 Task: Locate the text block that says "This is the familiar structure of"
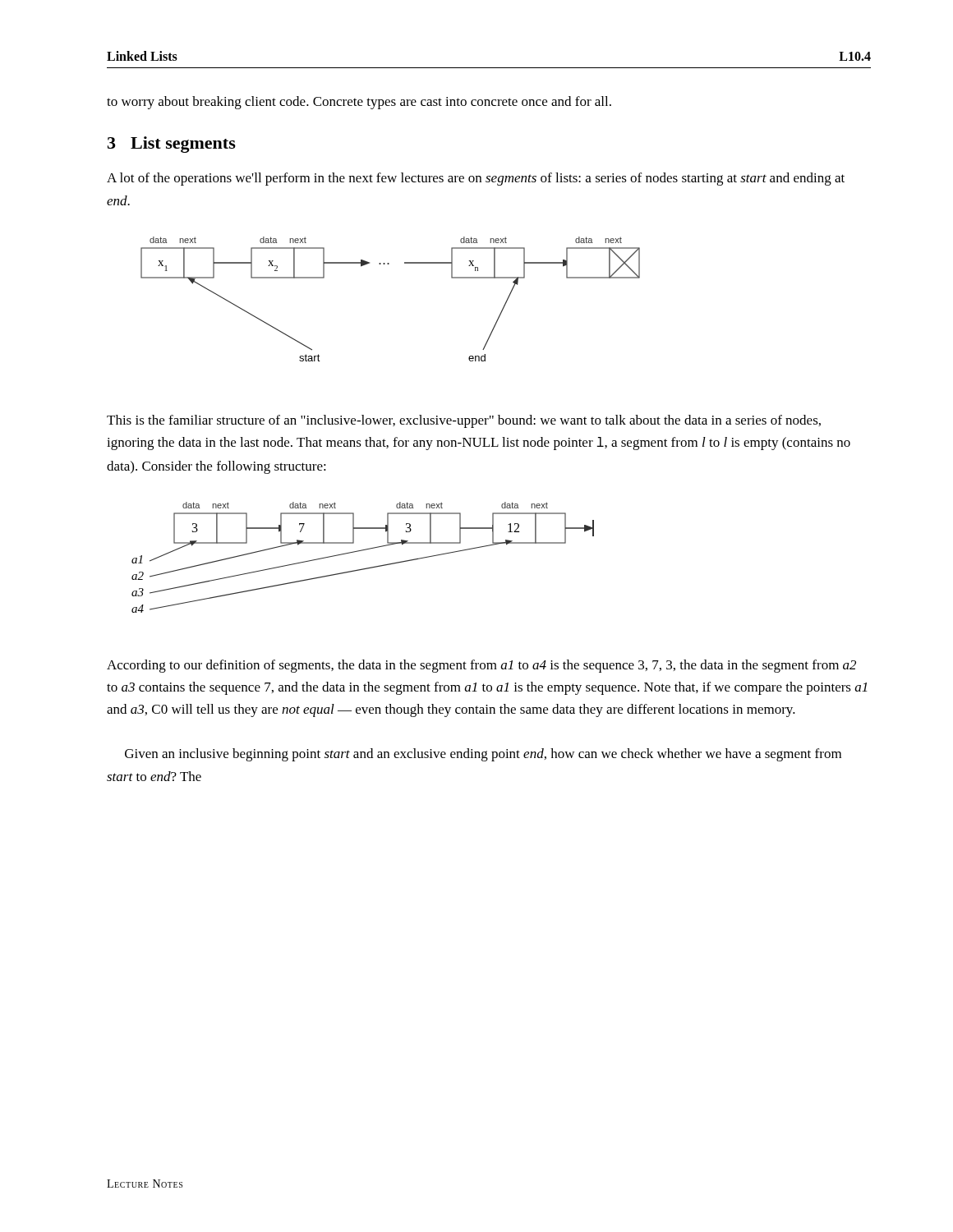pos(479,443)
